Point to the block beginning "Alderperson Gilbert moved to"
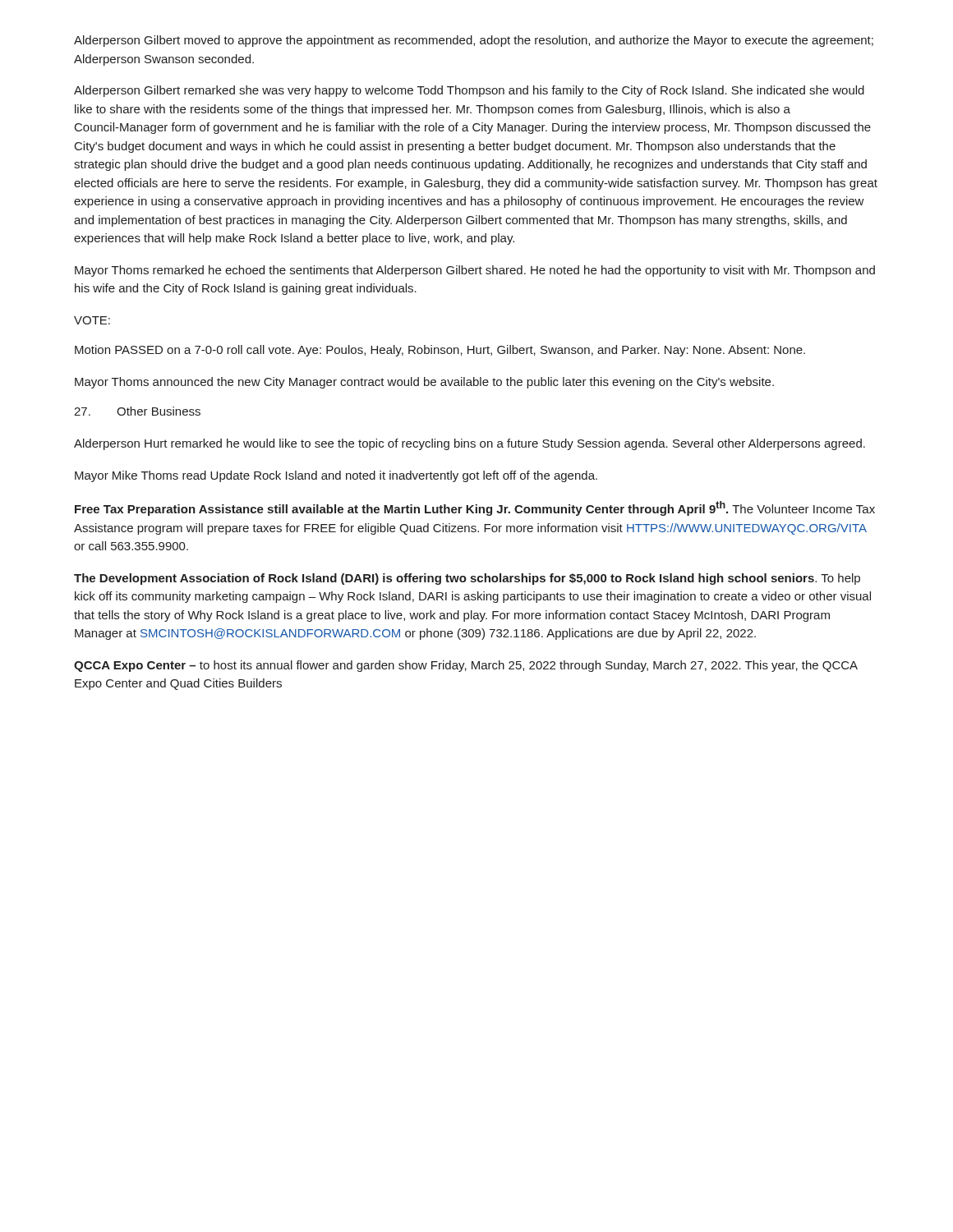 click(x=474, y=49)
